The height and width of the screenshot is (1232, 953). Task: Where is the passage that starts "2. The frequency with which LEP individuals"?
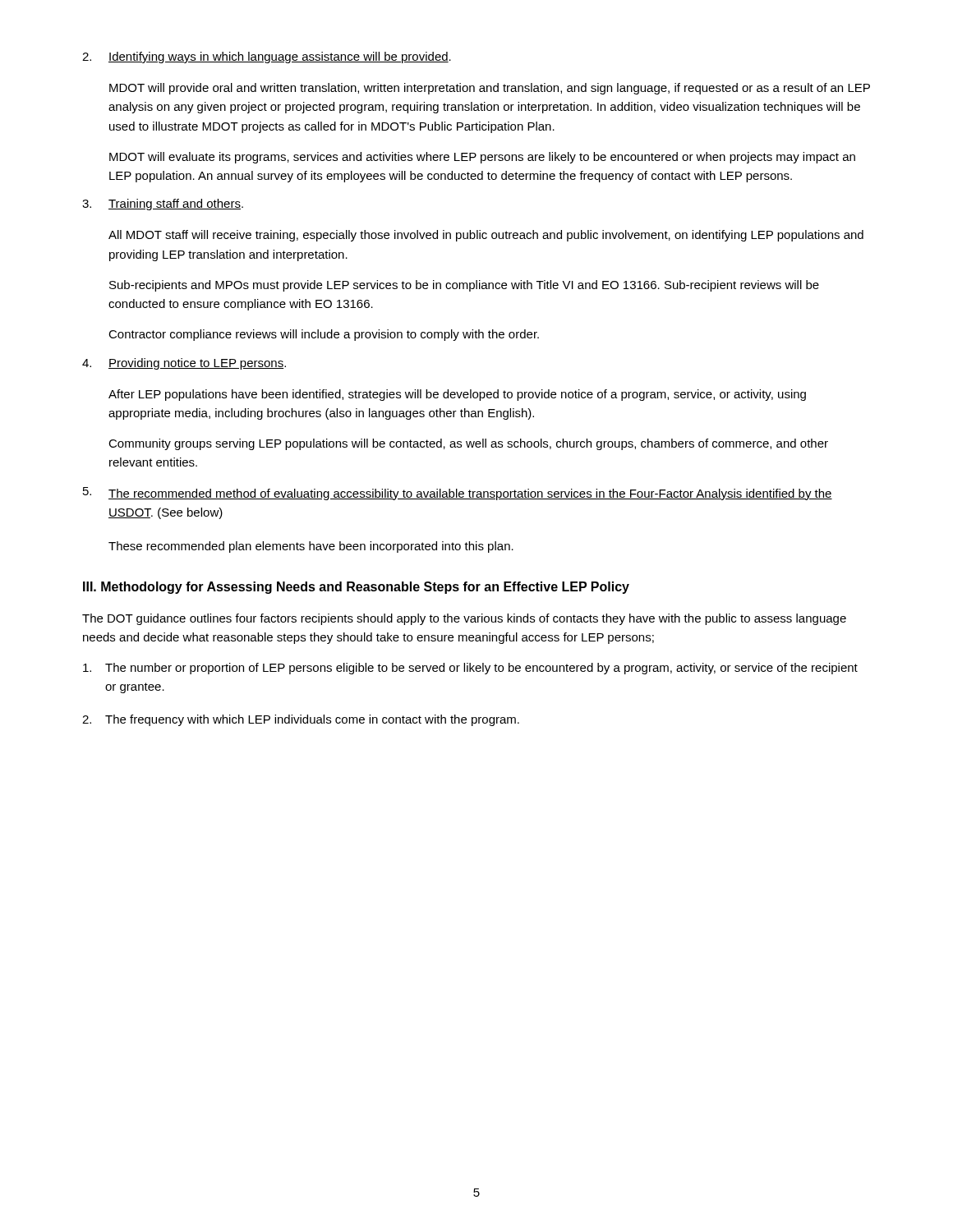click(x=301, y=719)
